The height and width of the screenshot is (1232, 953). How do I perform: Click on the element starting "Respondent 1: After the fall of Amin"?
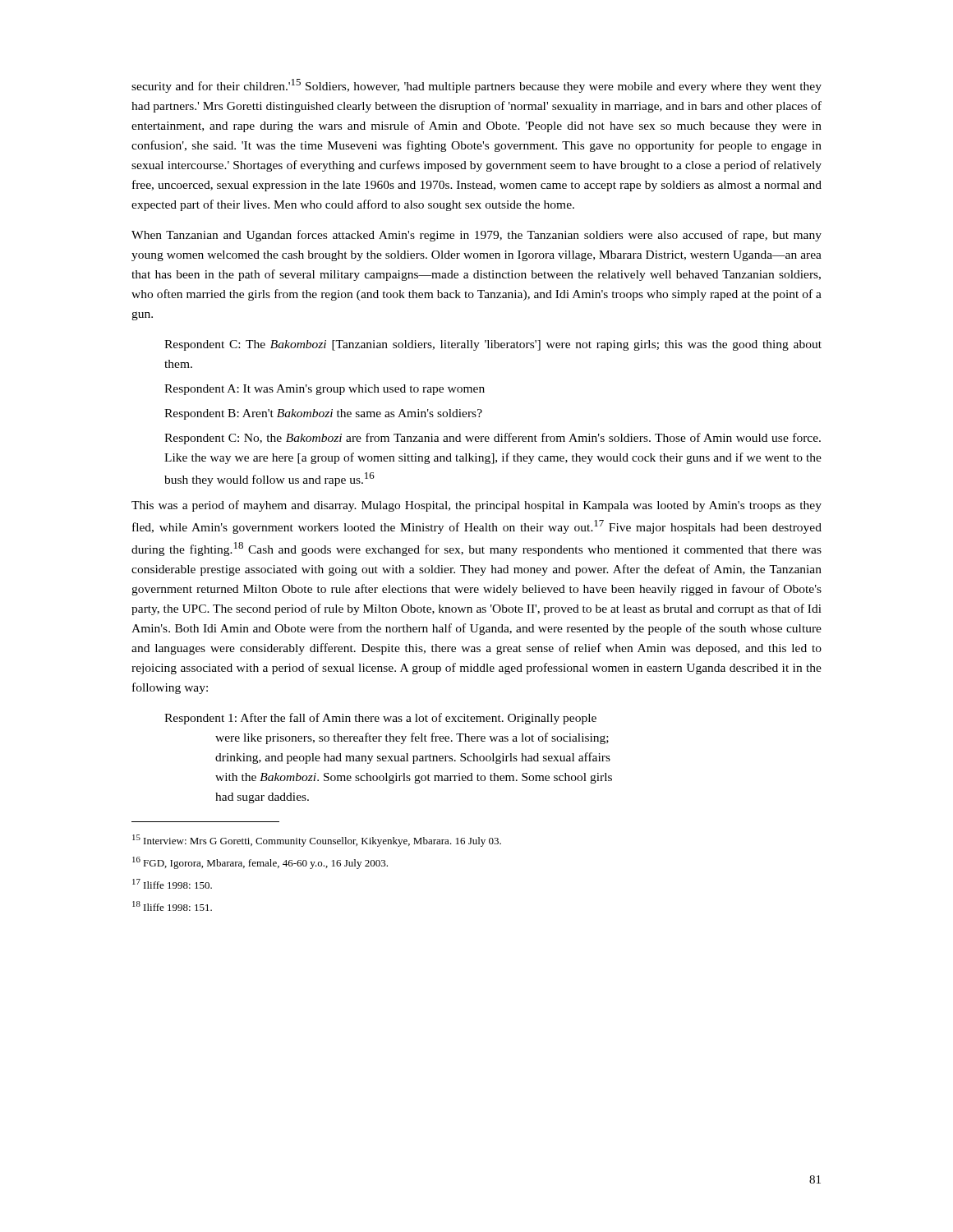(476, 757)
